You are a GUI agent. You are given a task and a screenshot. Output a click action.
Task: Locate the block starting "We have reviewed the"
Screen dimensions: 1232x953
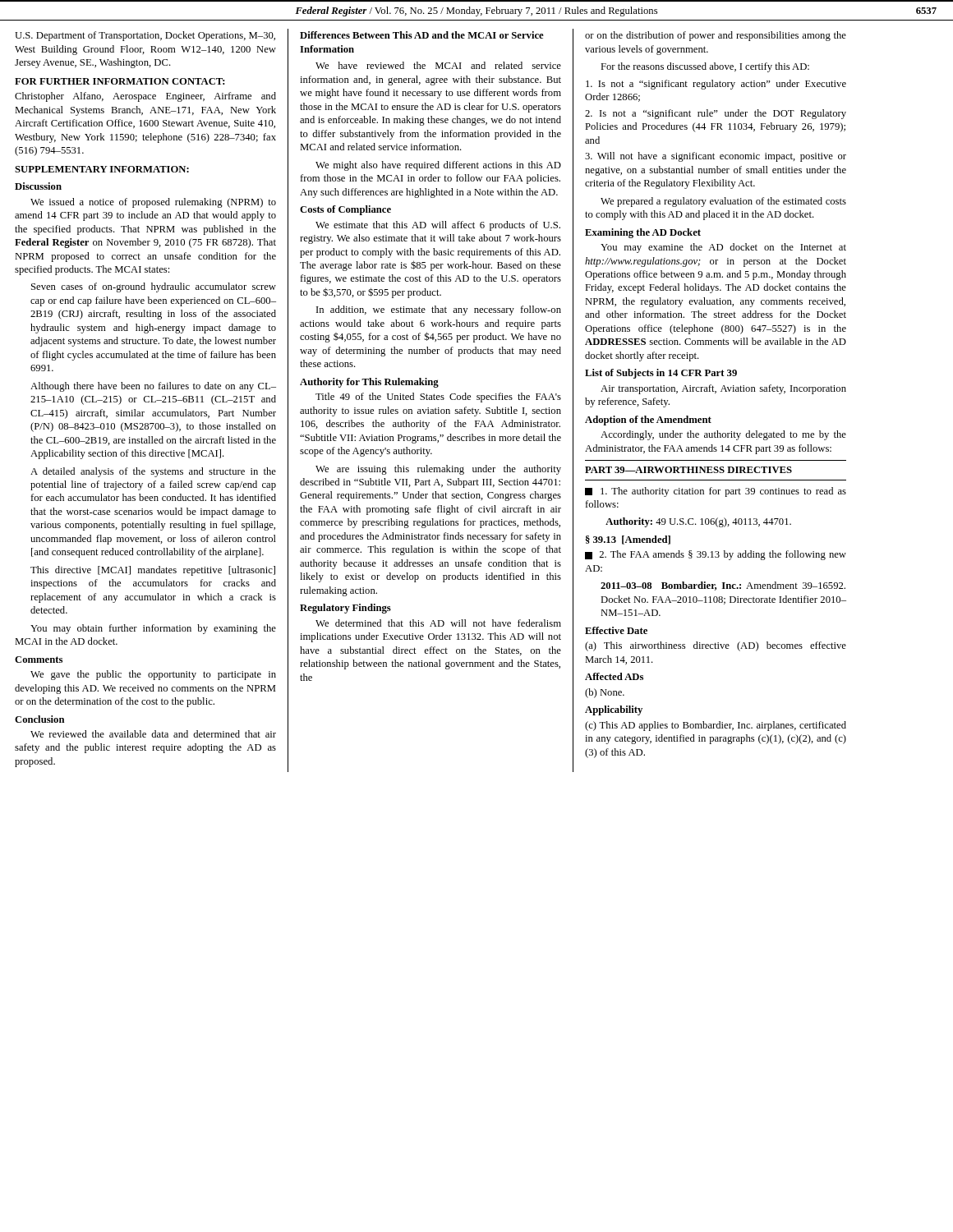431,107
